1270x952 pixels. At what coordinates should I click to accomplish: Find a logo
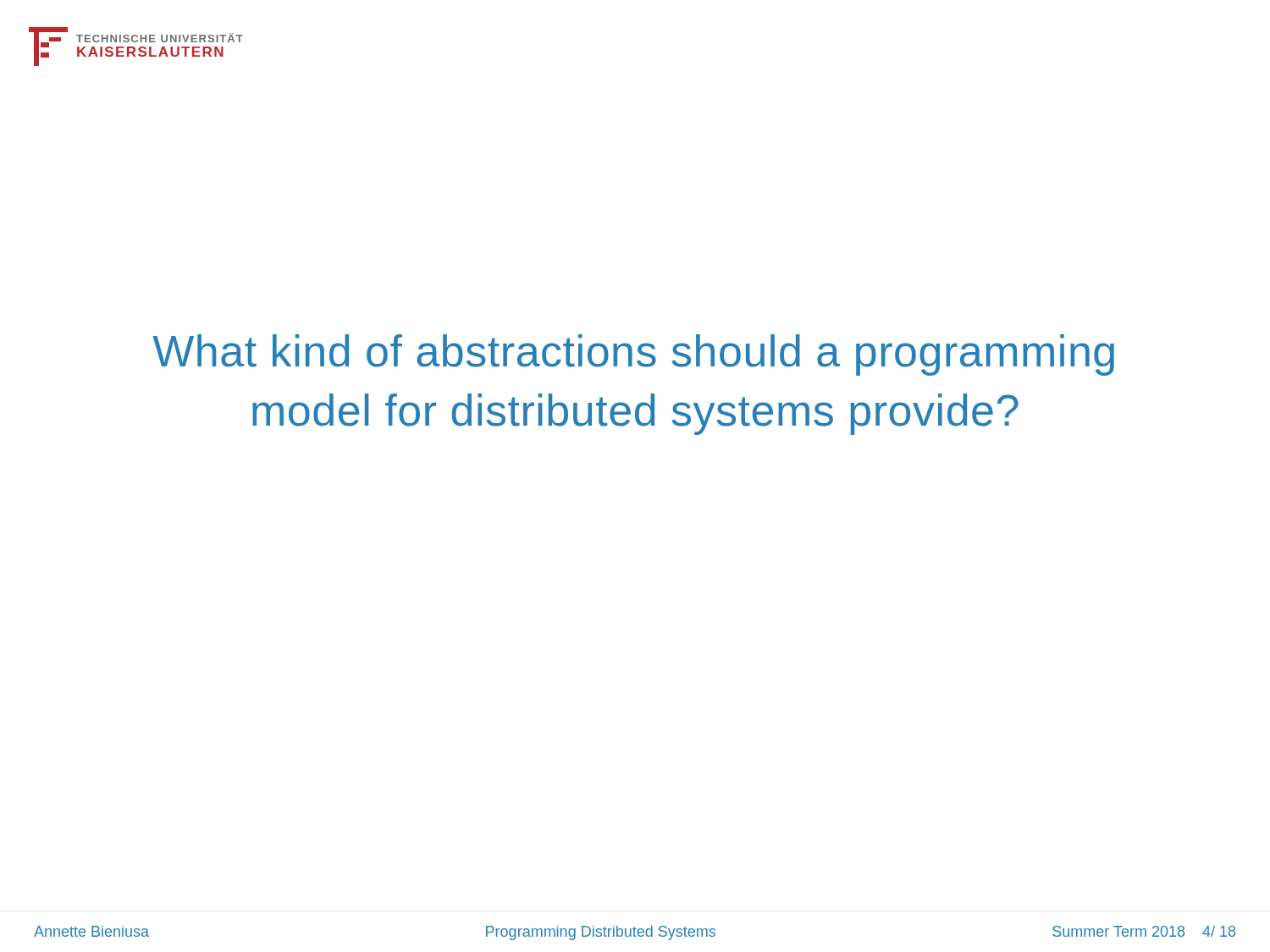[x=134, y=47]
